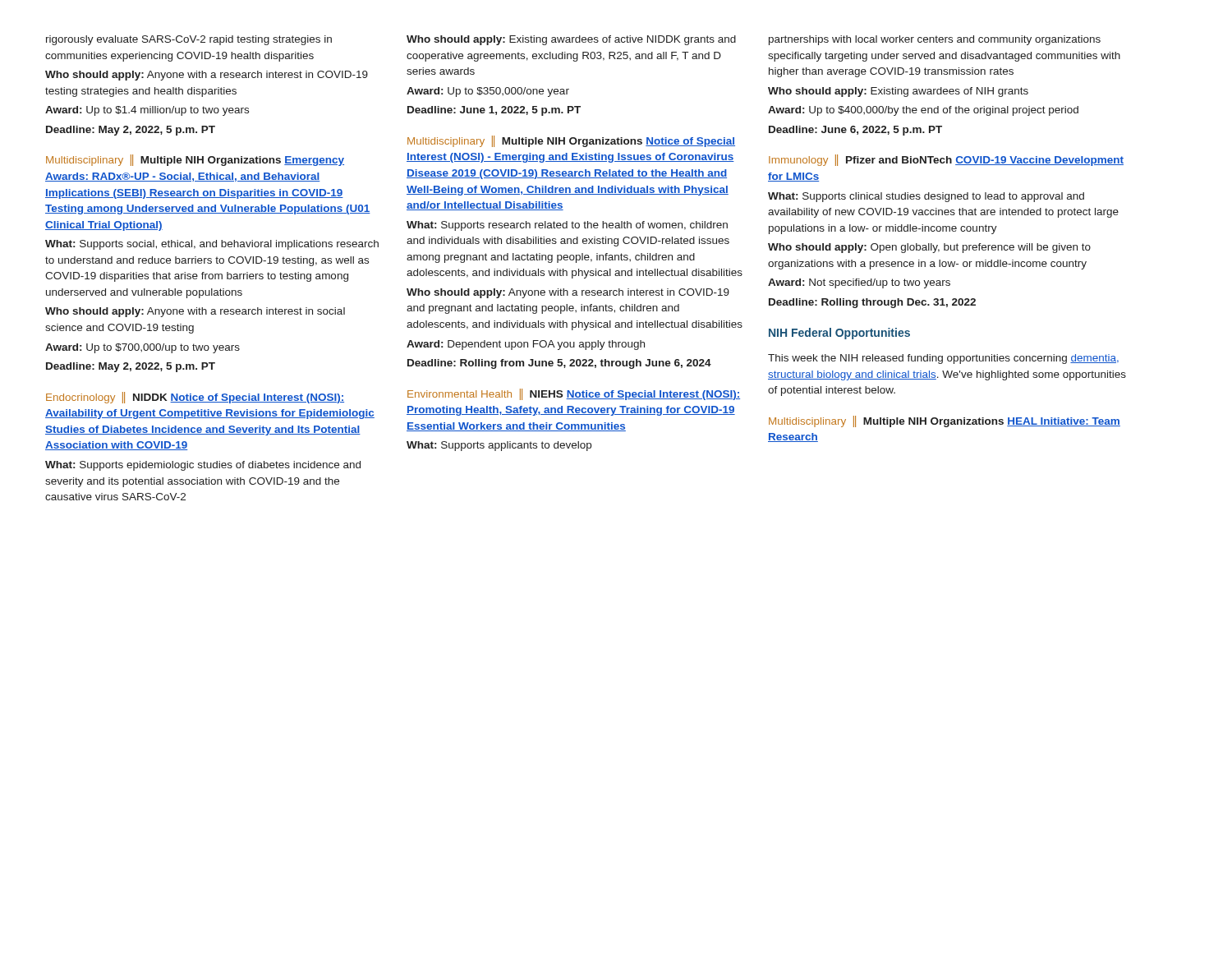1232x953 pixels.
Task: Click on the text starting "rigorously evaluate SARS-CoV-2 rapid testing"
Action: [214, 84]
